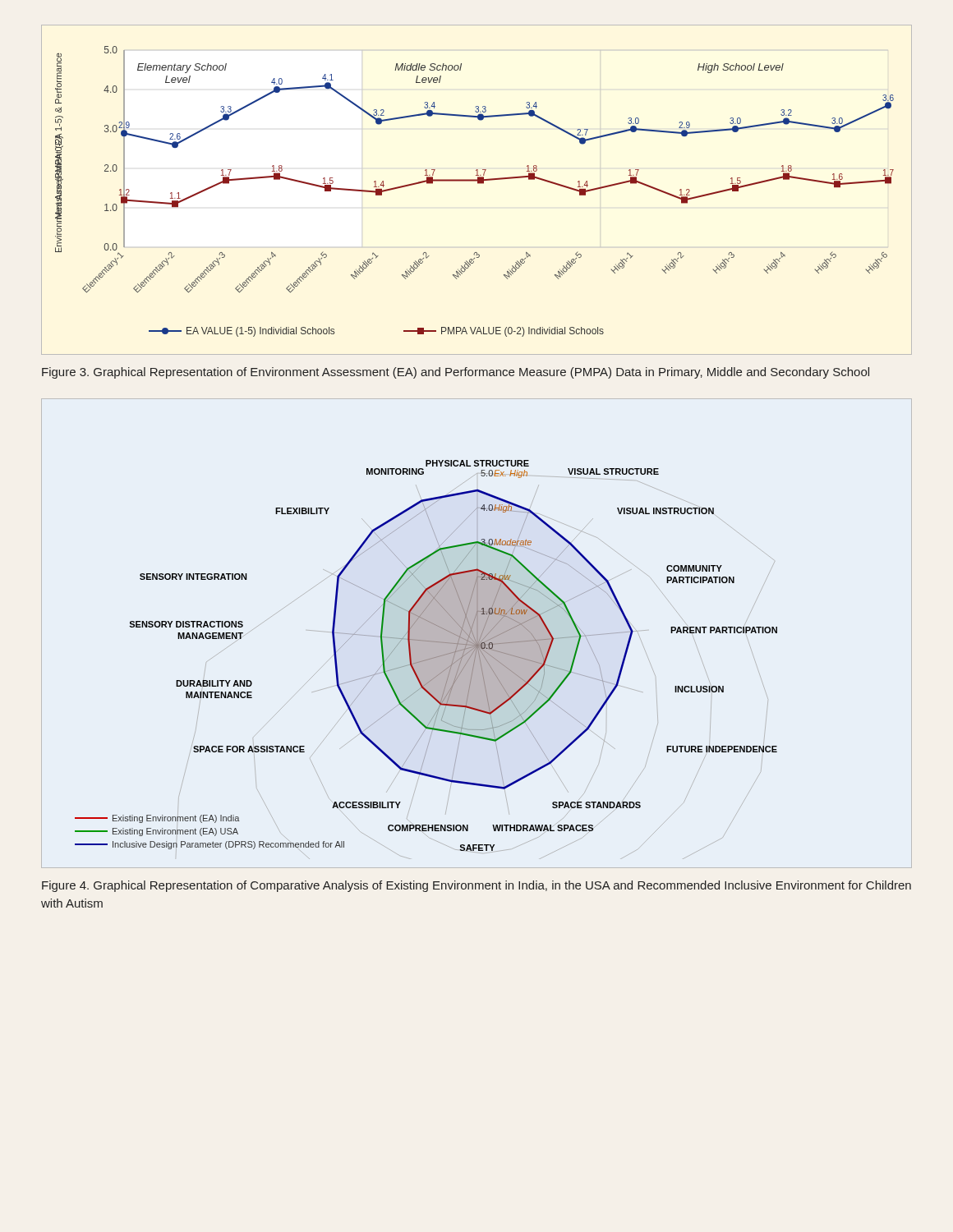953x1232 pixels.
Task: Locate the line chart
Action: [x=476, y=190]
